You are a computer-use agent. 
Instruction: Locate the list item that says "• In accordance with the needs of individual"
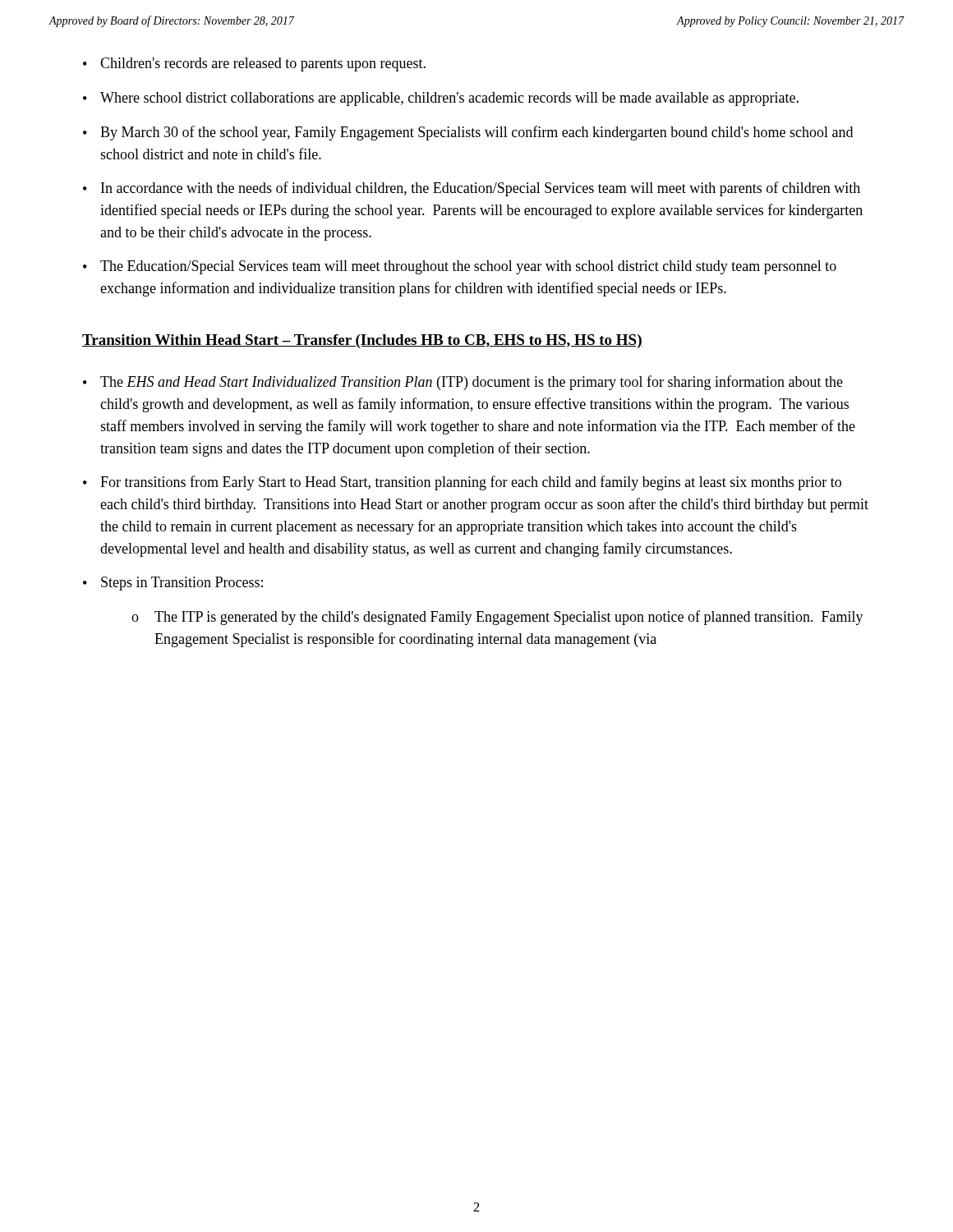click(476, 211)
